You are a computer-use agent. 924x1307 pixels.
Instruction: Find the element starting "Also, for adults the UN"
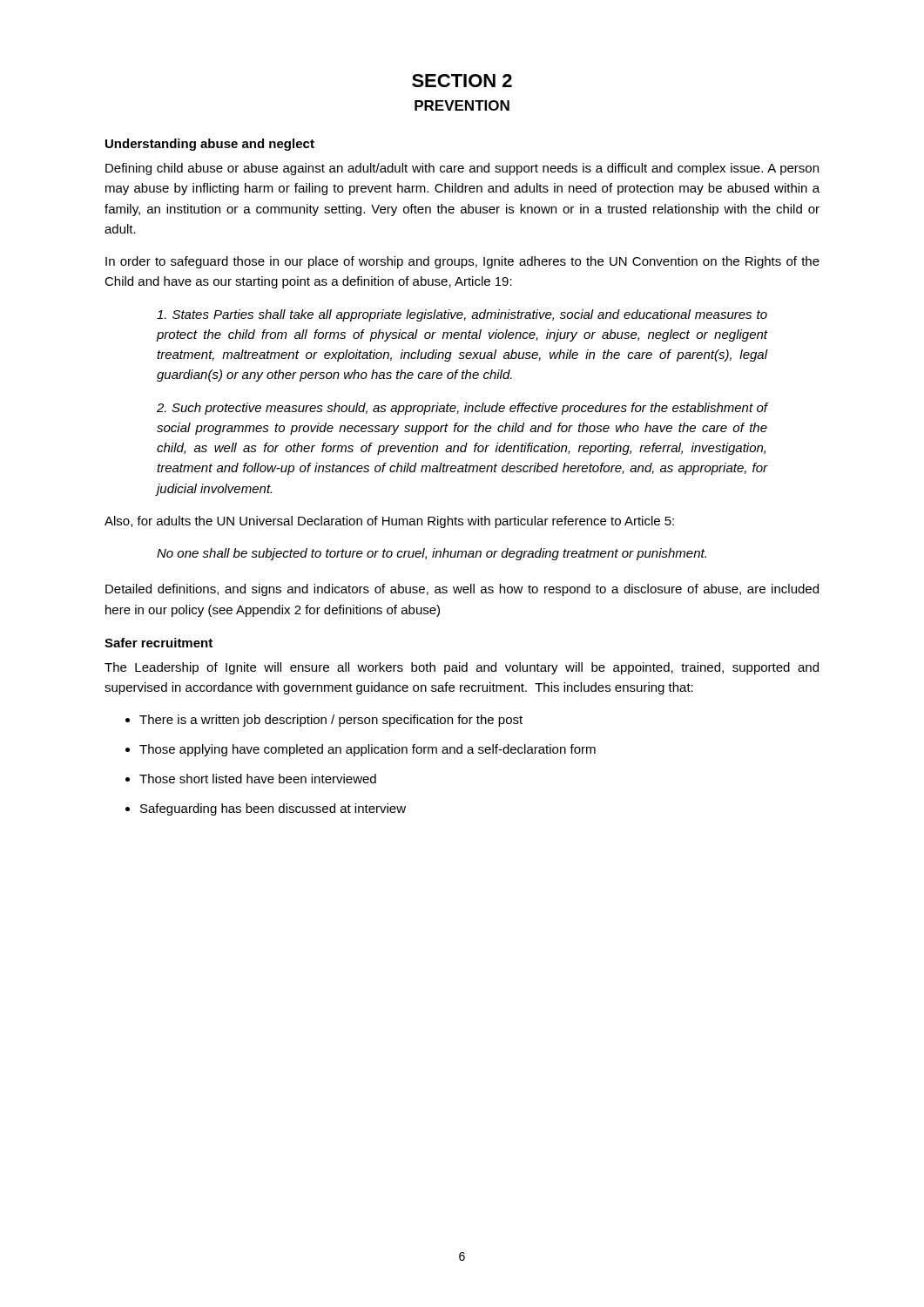390,520
